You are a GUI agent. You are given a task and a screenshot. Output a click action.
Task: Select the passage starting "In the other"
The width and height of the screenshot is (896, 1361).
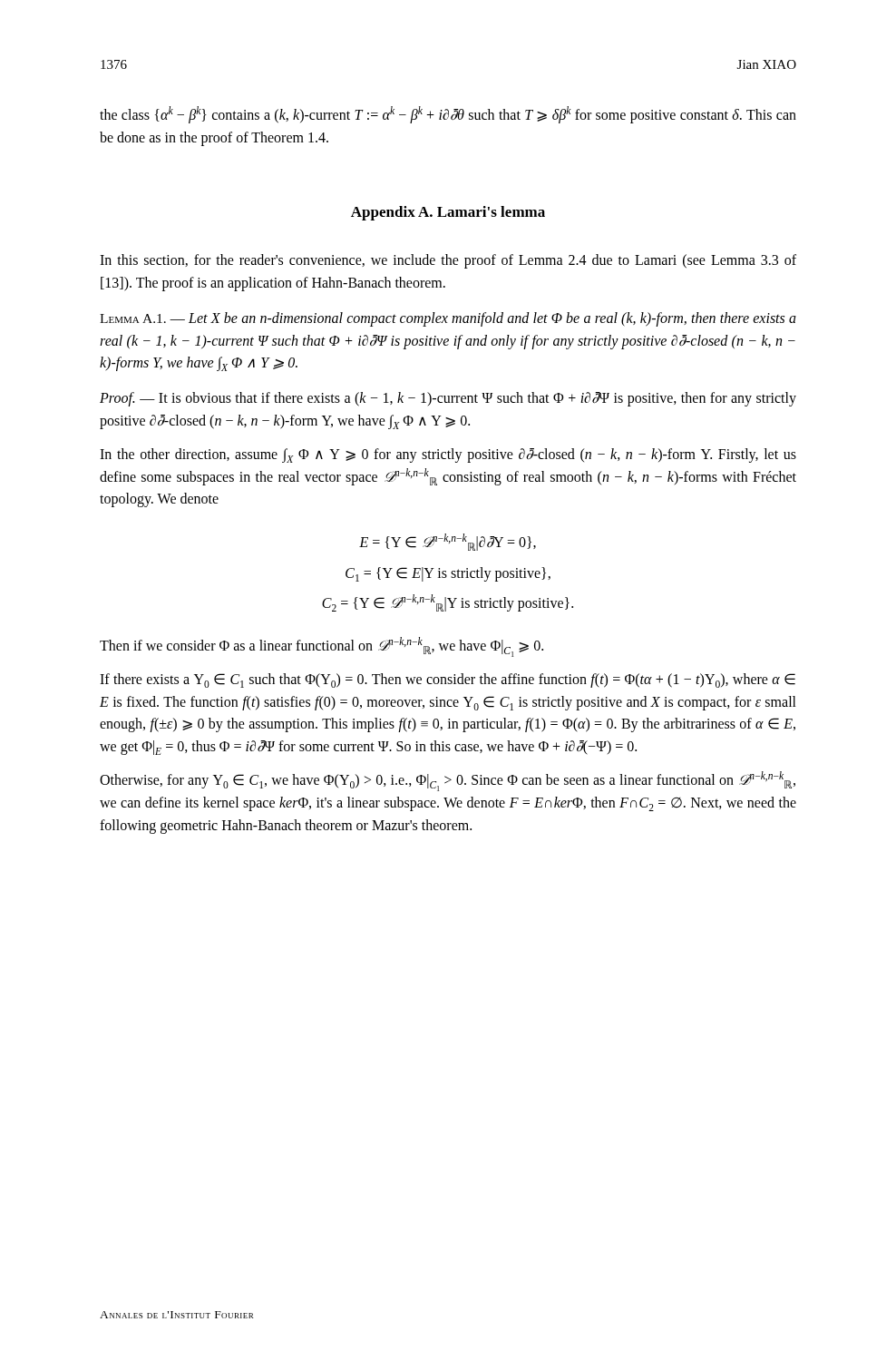[448, 476]
